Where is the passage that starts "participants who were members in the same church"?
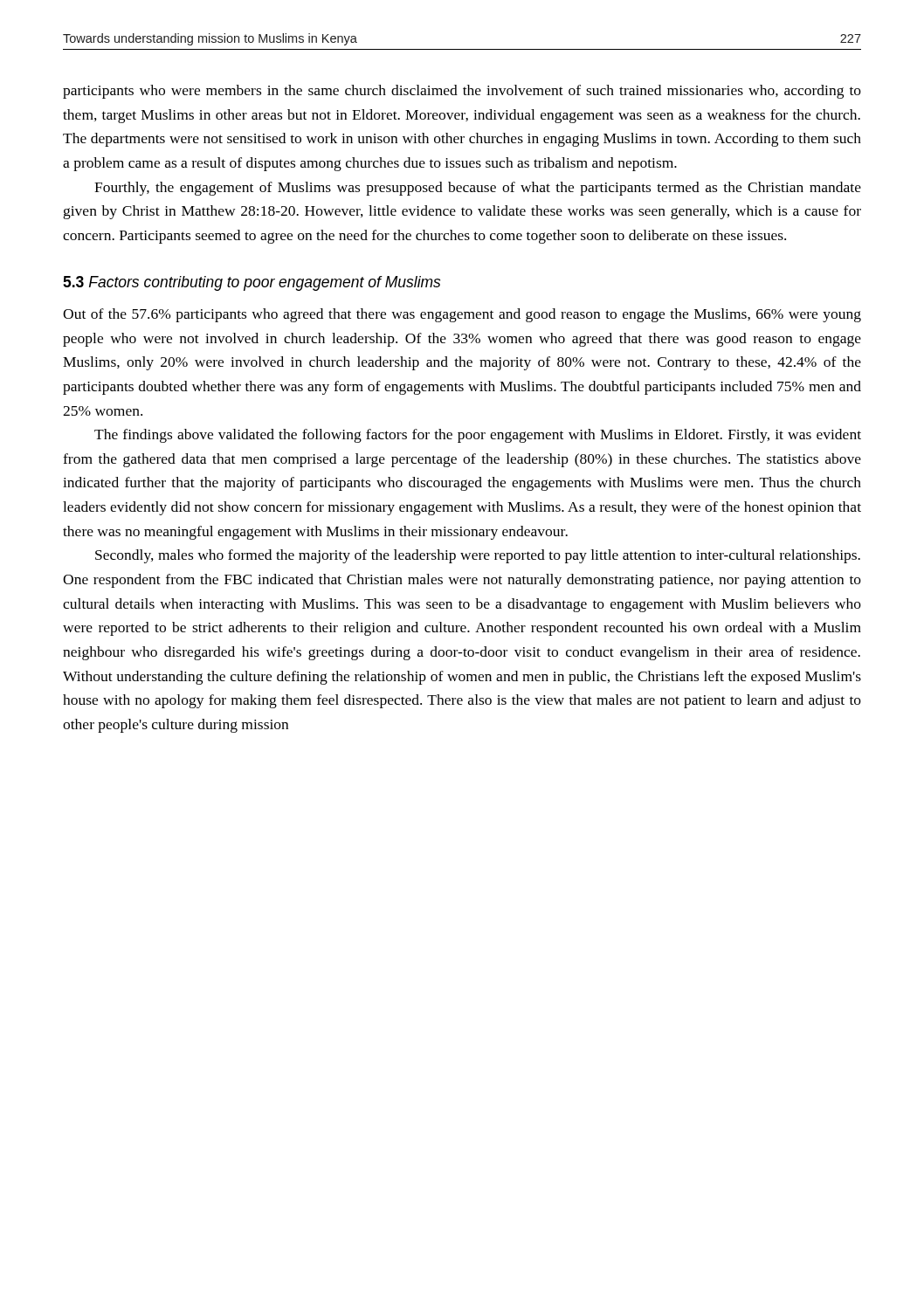Viewport: 924px width, 1310px height. pyautogui.click(x=462, y=163)
